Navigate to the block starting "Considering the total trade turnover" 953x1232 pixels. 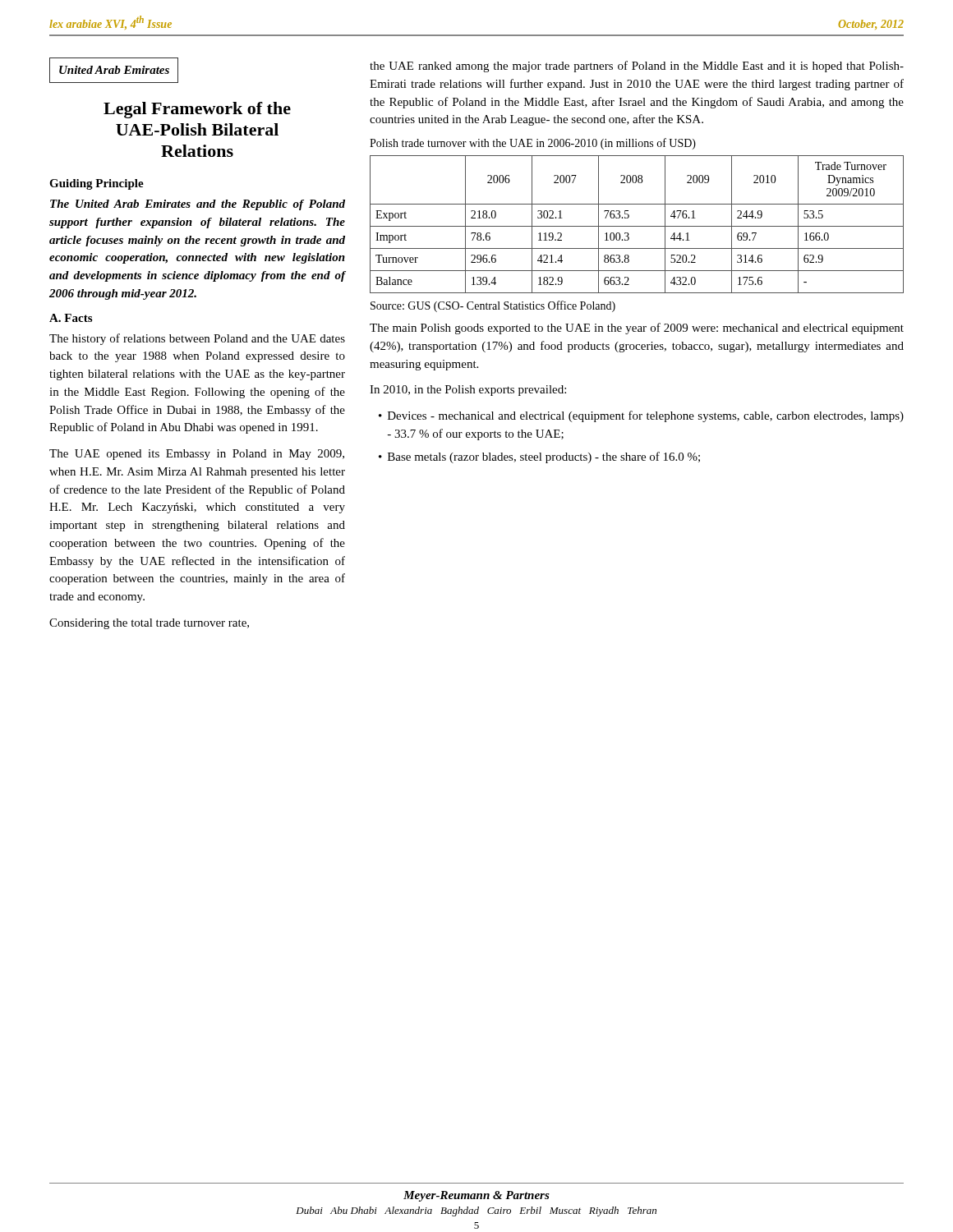(x=150, y=622)
